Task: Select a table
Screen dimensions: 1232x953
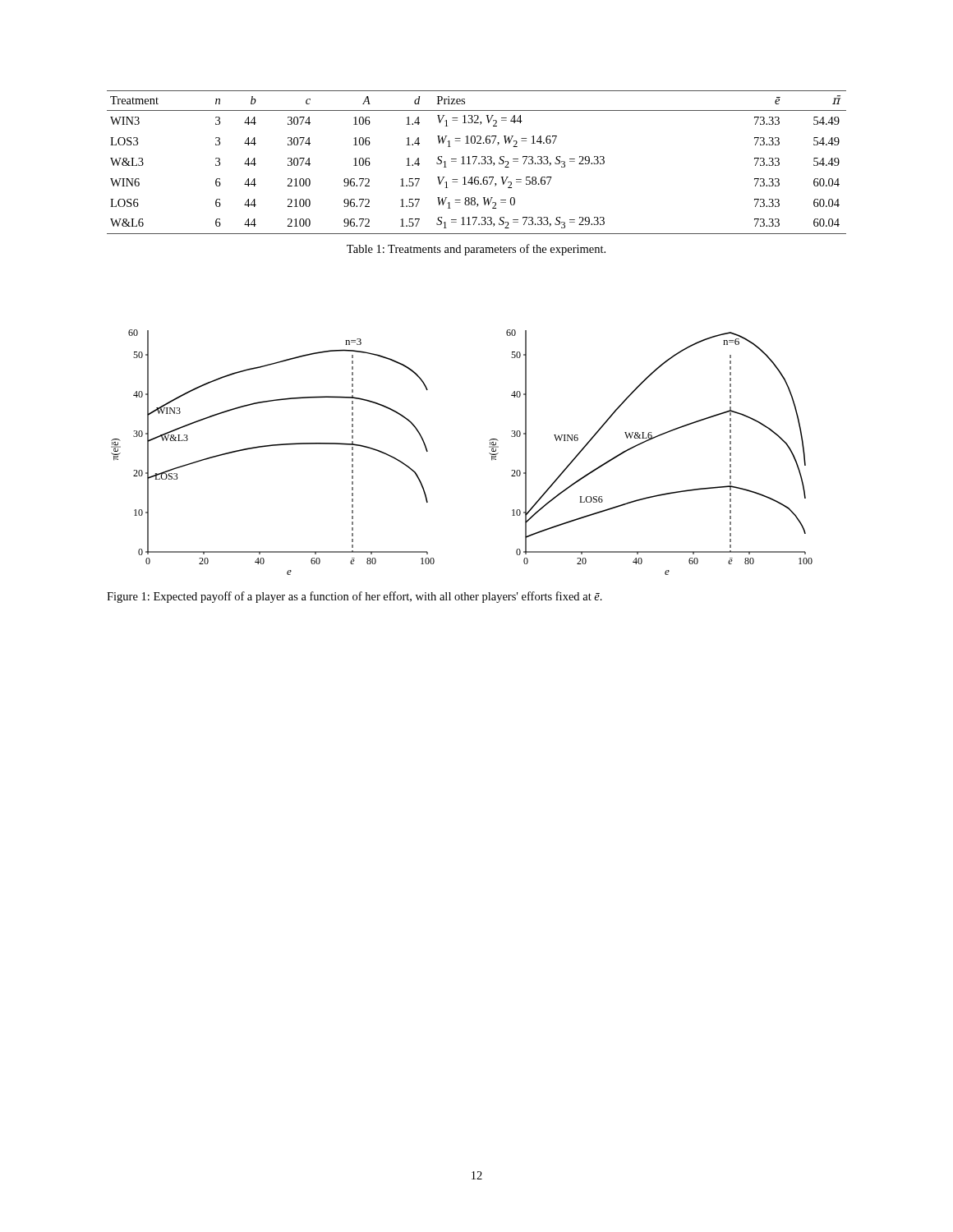Action: click(476, 162)
